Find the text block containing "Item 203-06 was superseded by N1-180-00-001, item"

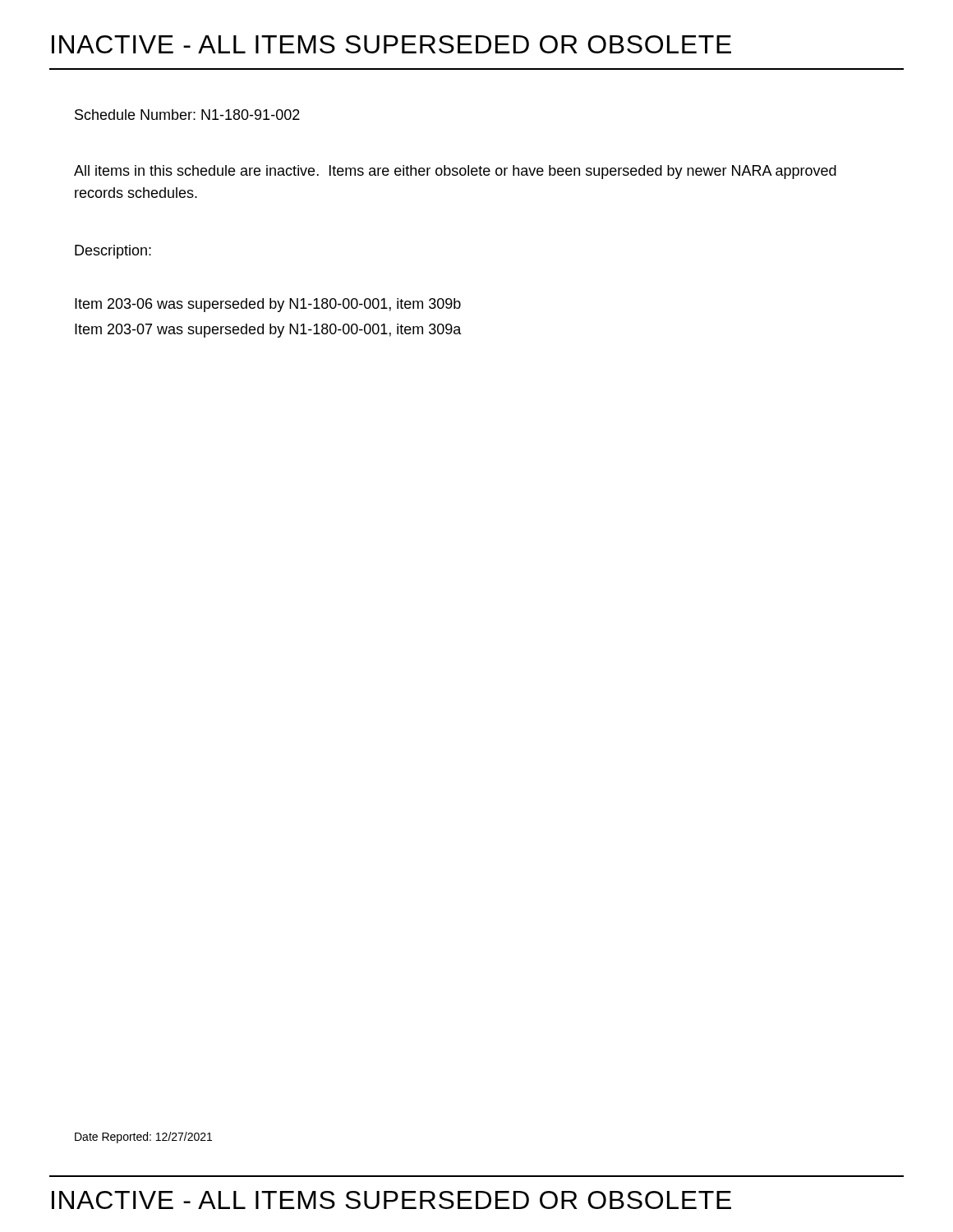[268, 316]
